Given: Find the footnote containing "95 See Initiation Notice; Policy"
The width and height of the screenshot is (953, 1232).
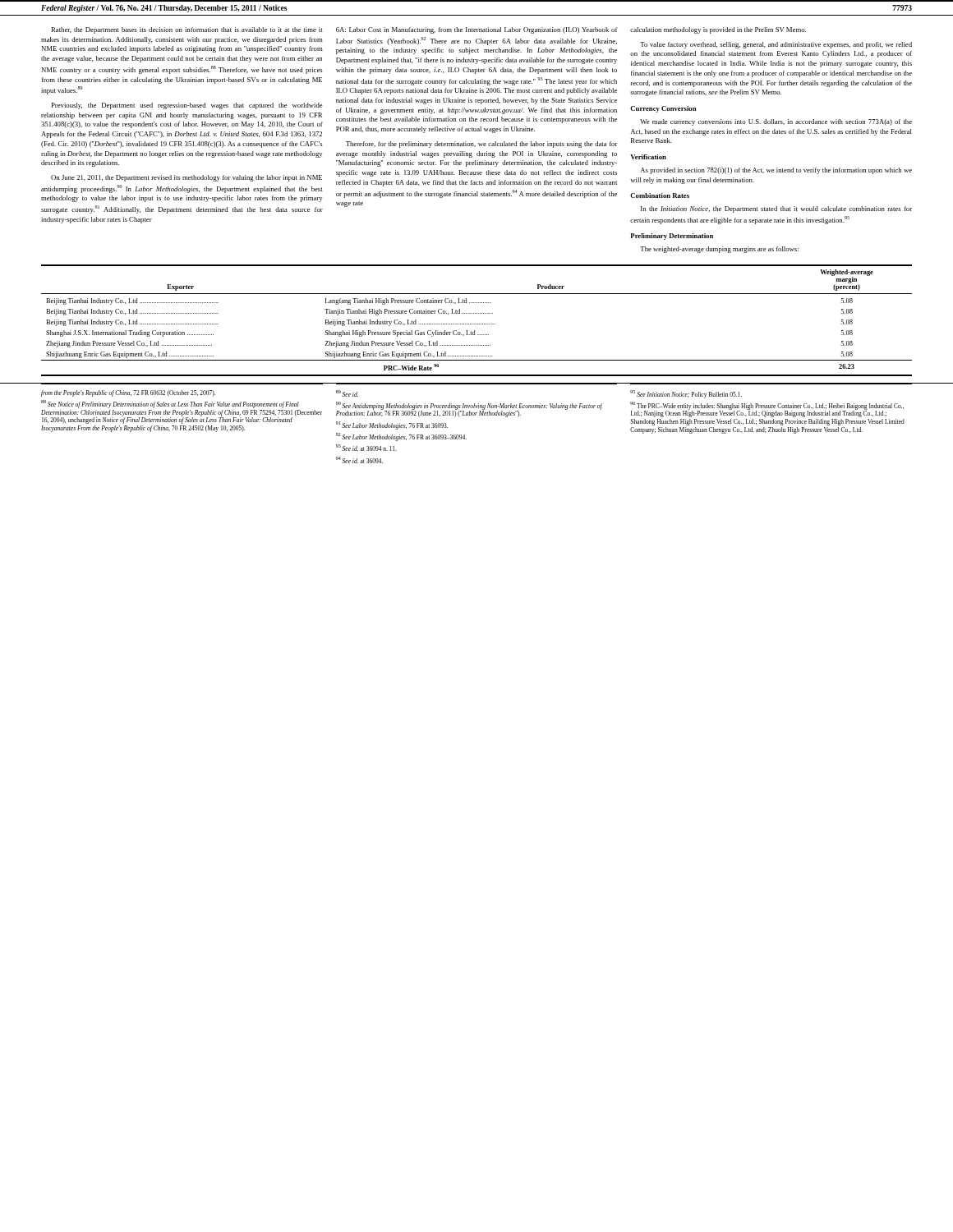Looking at the screenshot, I should pyautogui.click(x=771, y=412).
